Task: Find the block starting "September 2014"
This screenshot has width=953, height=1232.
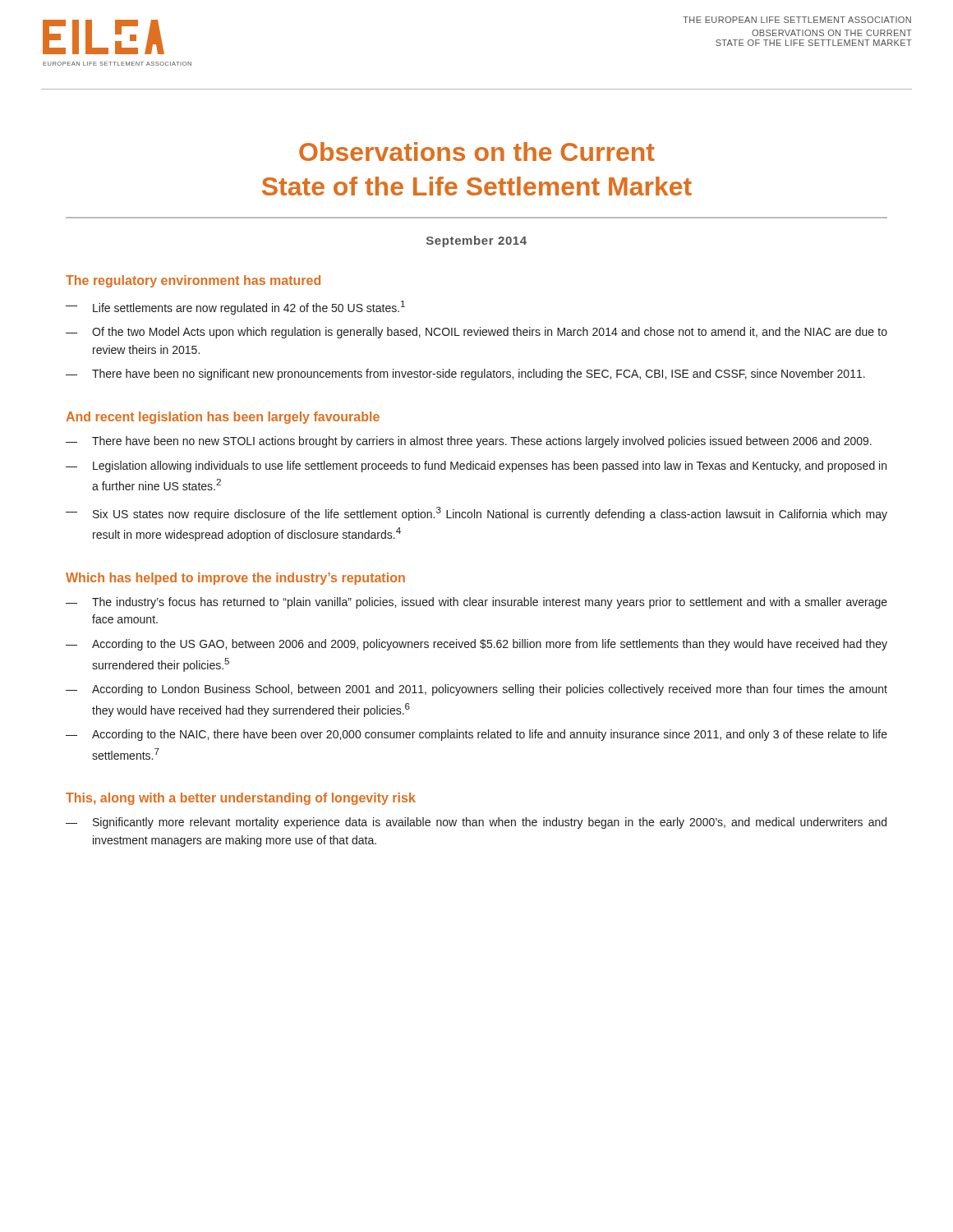Action: pyautogui.click(x=476, y=240)
